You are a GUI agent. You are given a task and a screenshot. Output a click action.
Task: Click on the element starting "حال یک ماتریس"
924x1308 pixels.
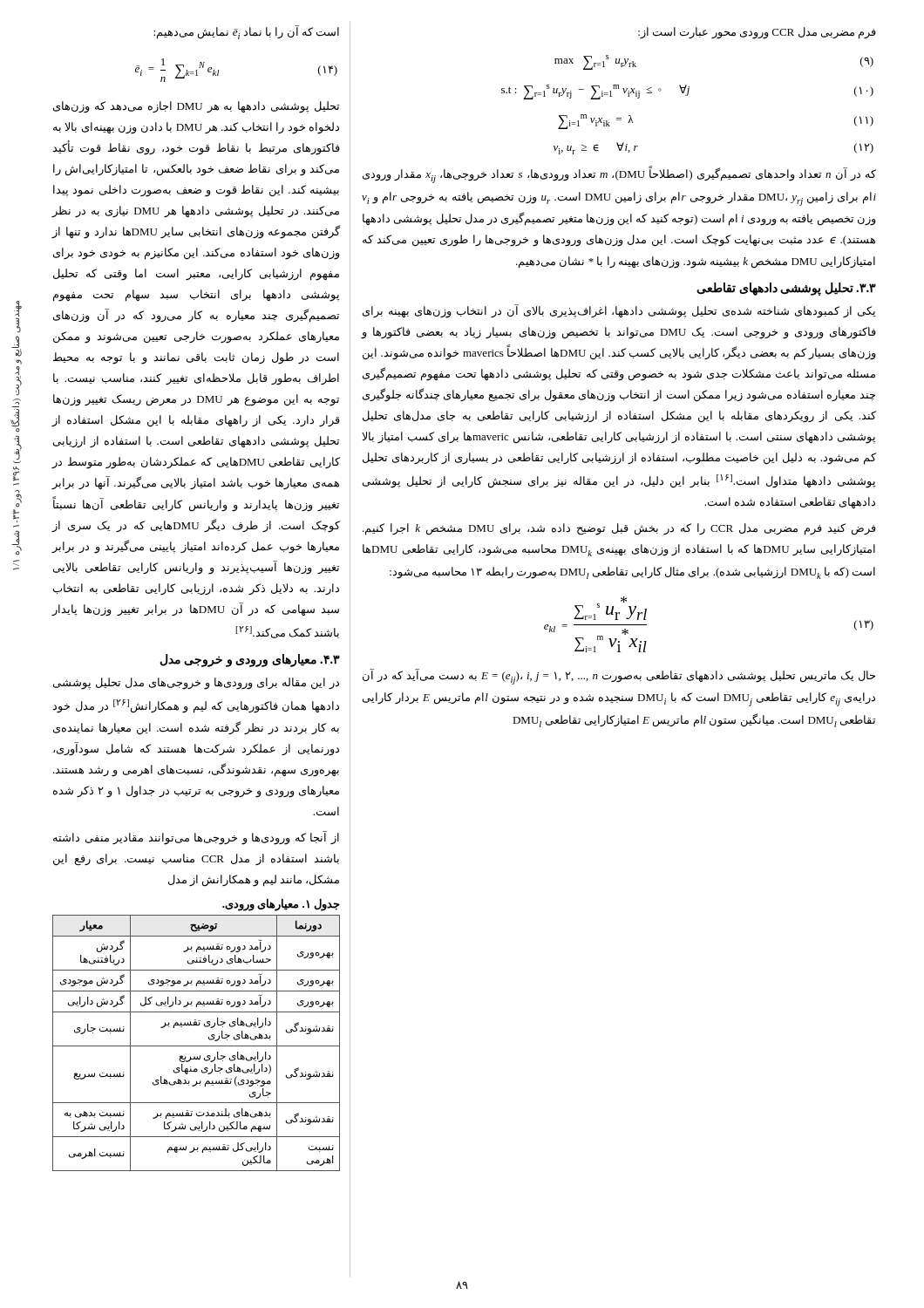click(619, 699)
